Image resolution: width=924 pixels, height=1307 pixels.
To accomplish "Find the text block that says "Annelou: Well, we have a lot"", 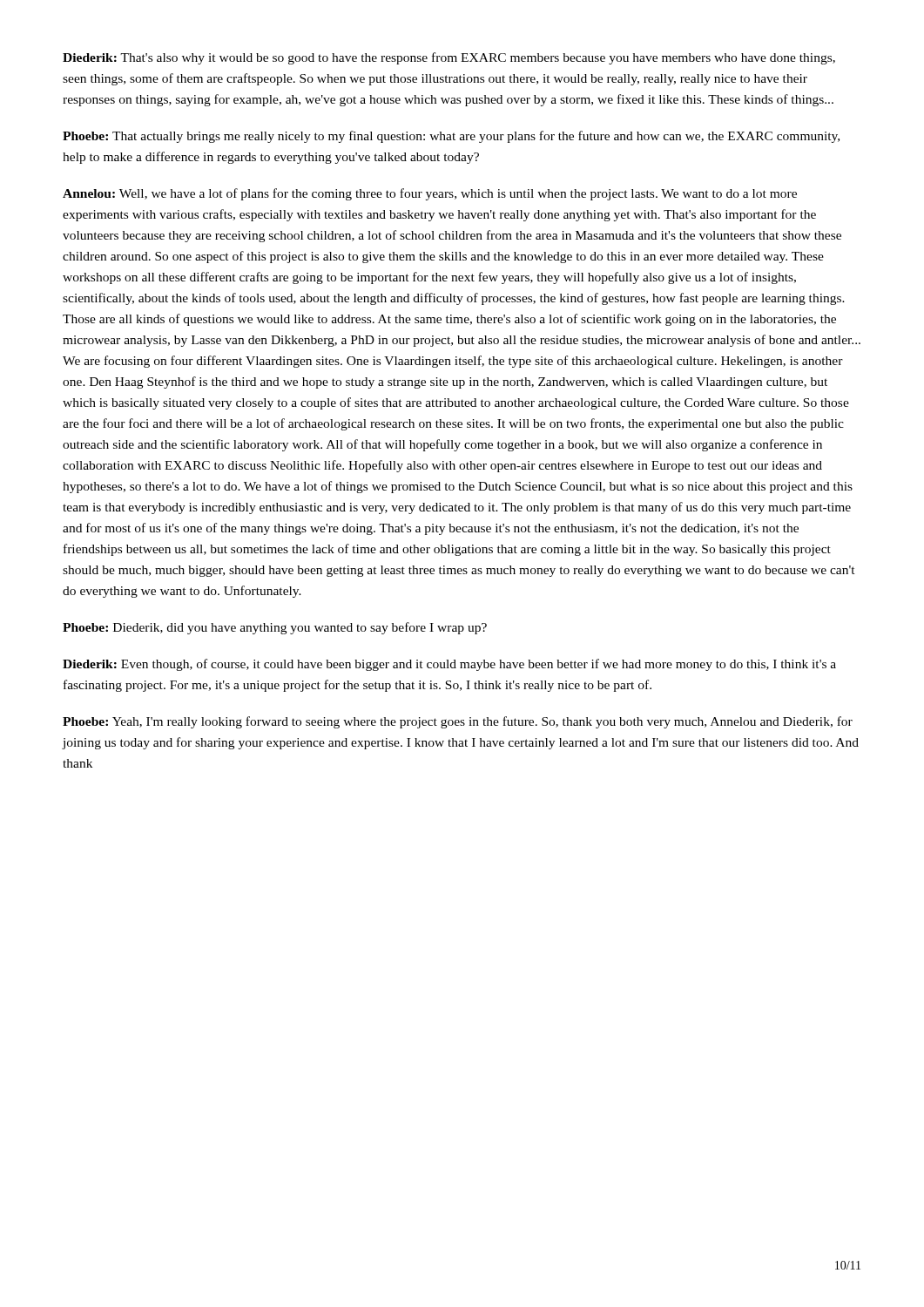I will coord(462,392).
